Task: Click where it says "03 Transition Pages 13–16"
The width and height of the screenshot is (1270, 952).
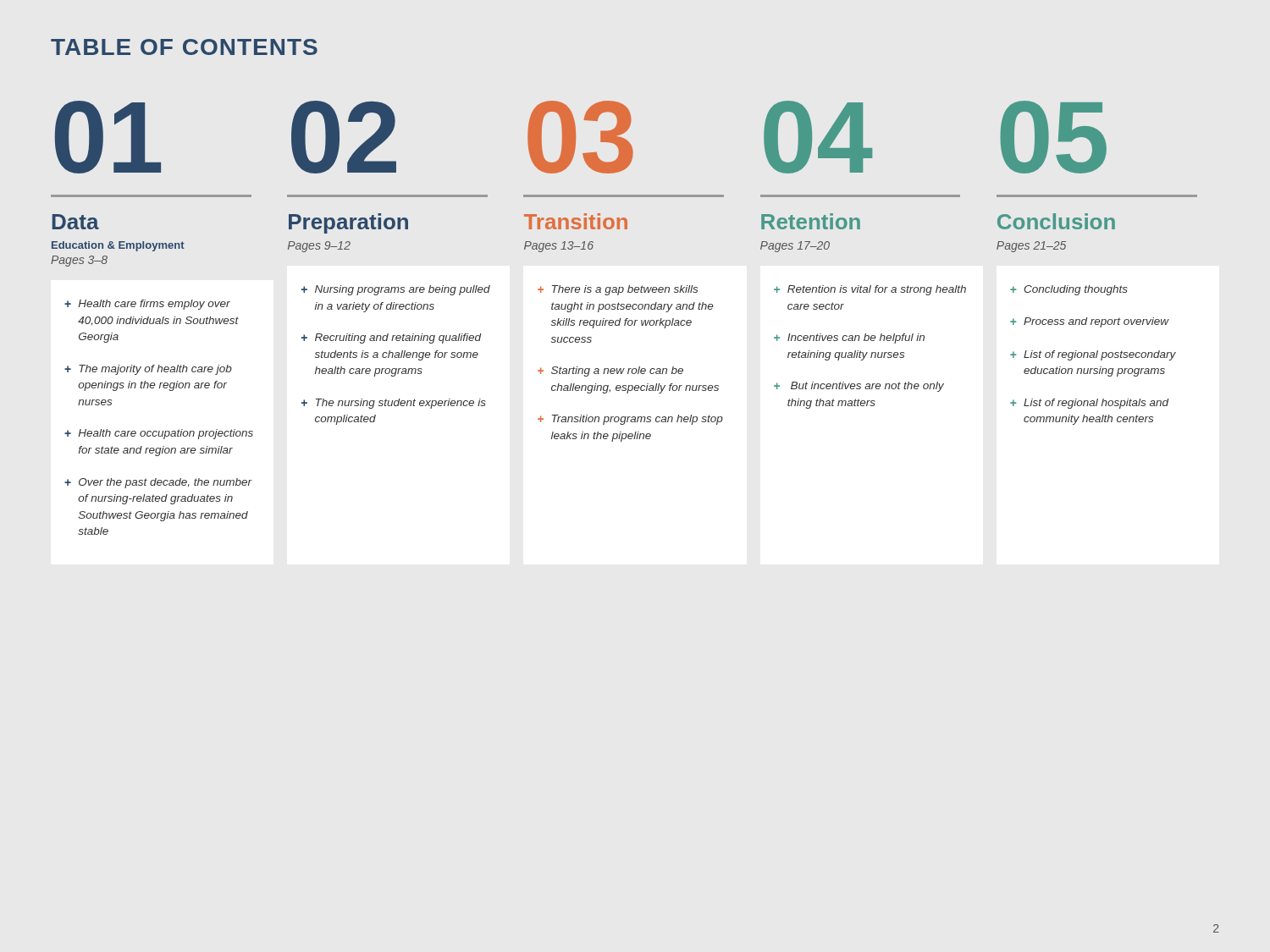Action: pyautogui.click(x=635, y=169)
